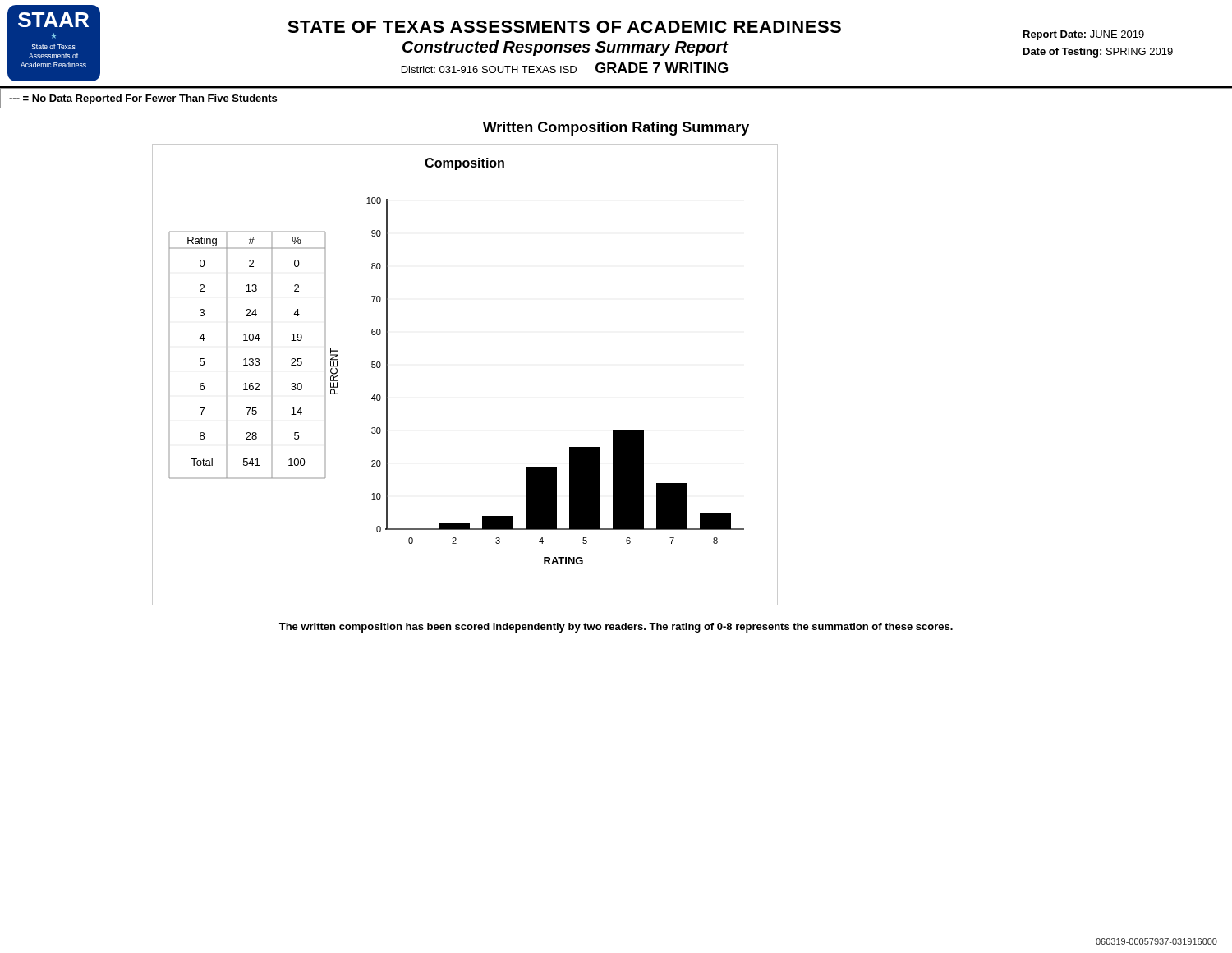Find the bar chart
1232x953 pixels.
465,375
